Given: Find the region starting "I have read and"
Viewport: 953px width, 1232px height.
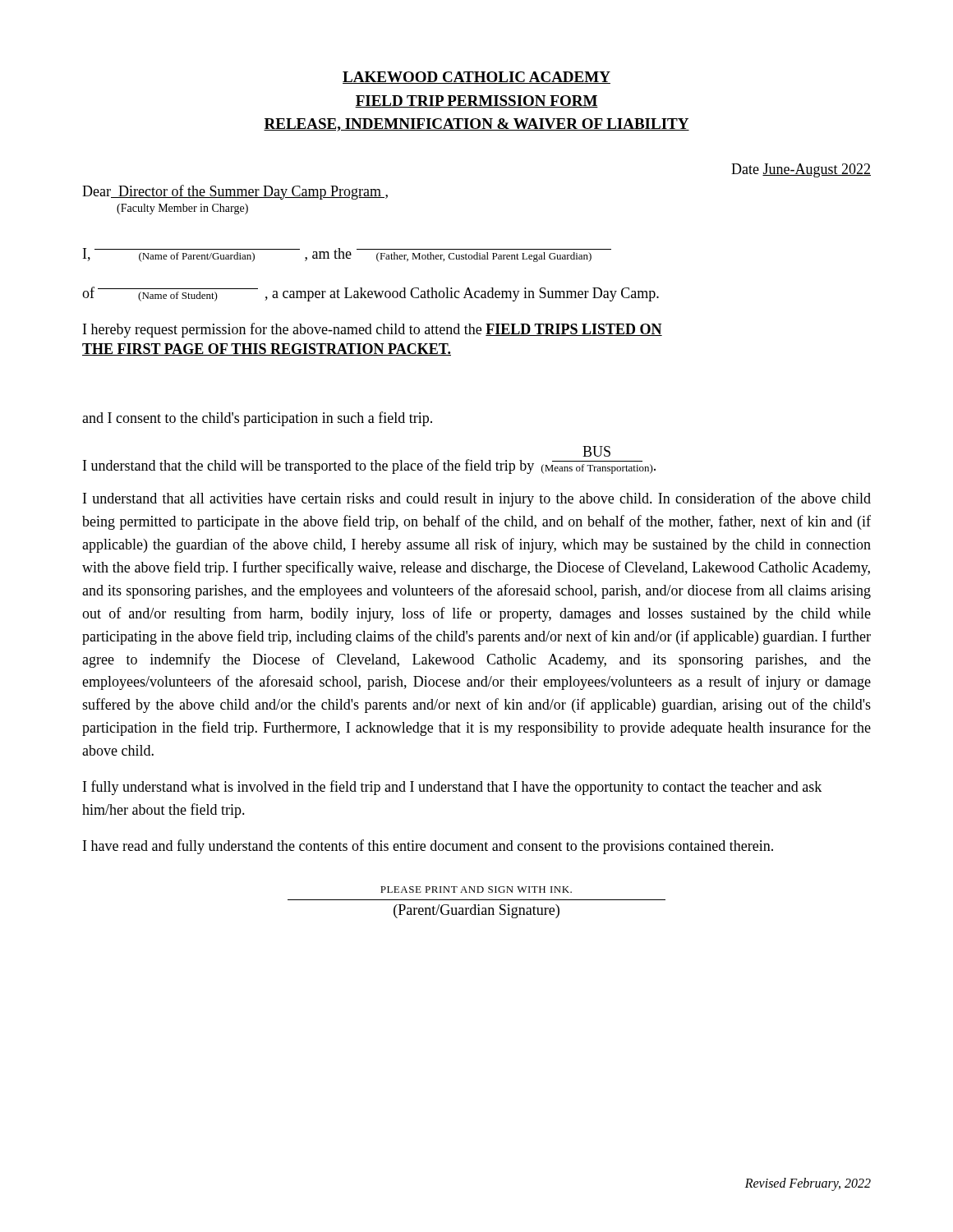Looking at the screenshot, I should [428, 846].
